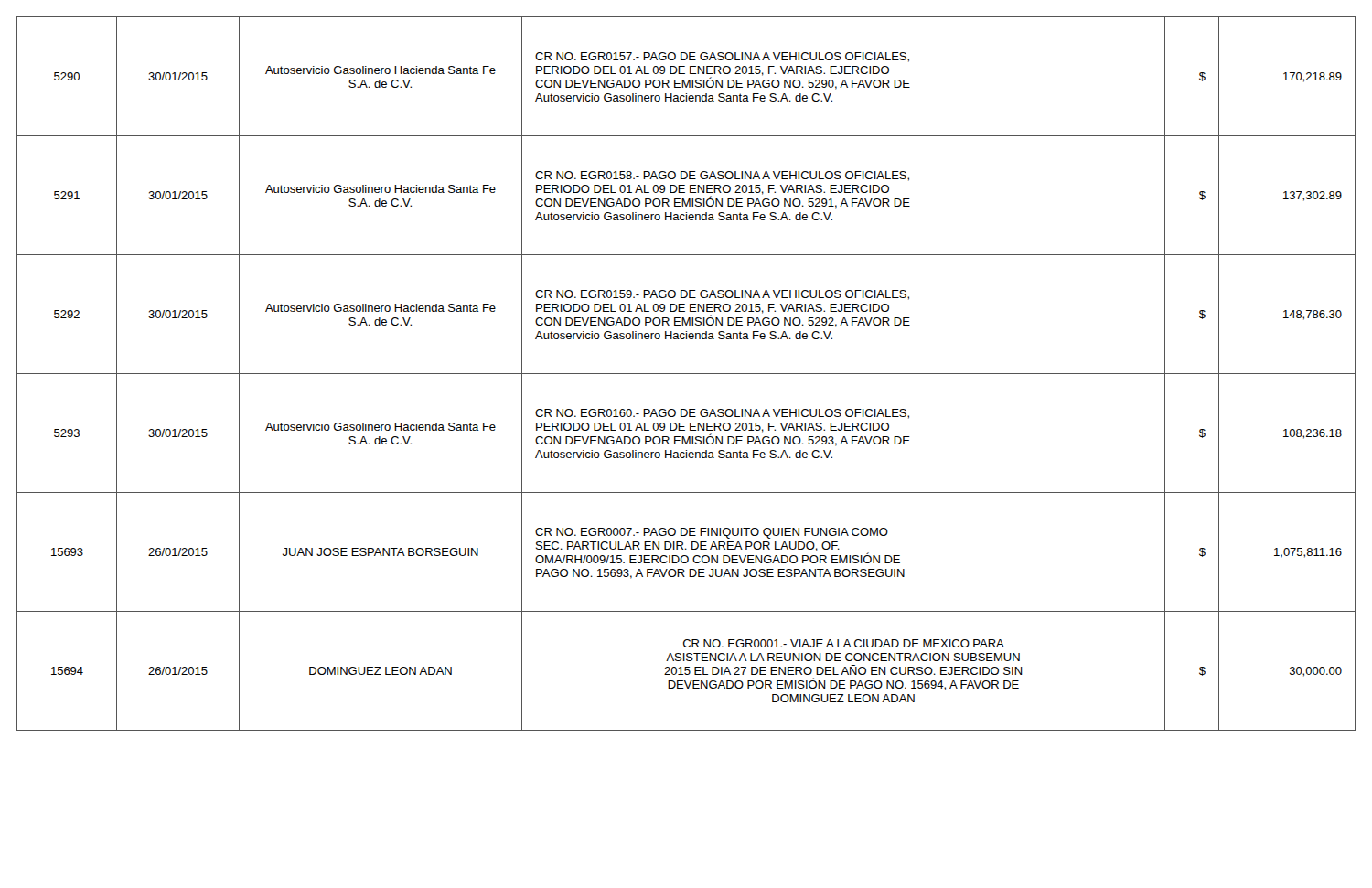Click the table
The height and width of the screenshot is (888, 1372).
686,444
